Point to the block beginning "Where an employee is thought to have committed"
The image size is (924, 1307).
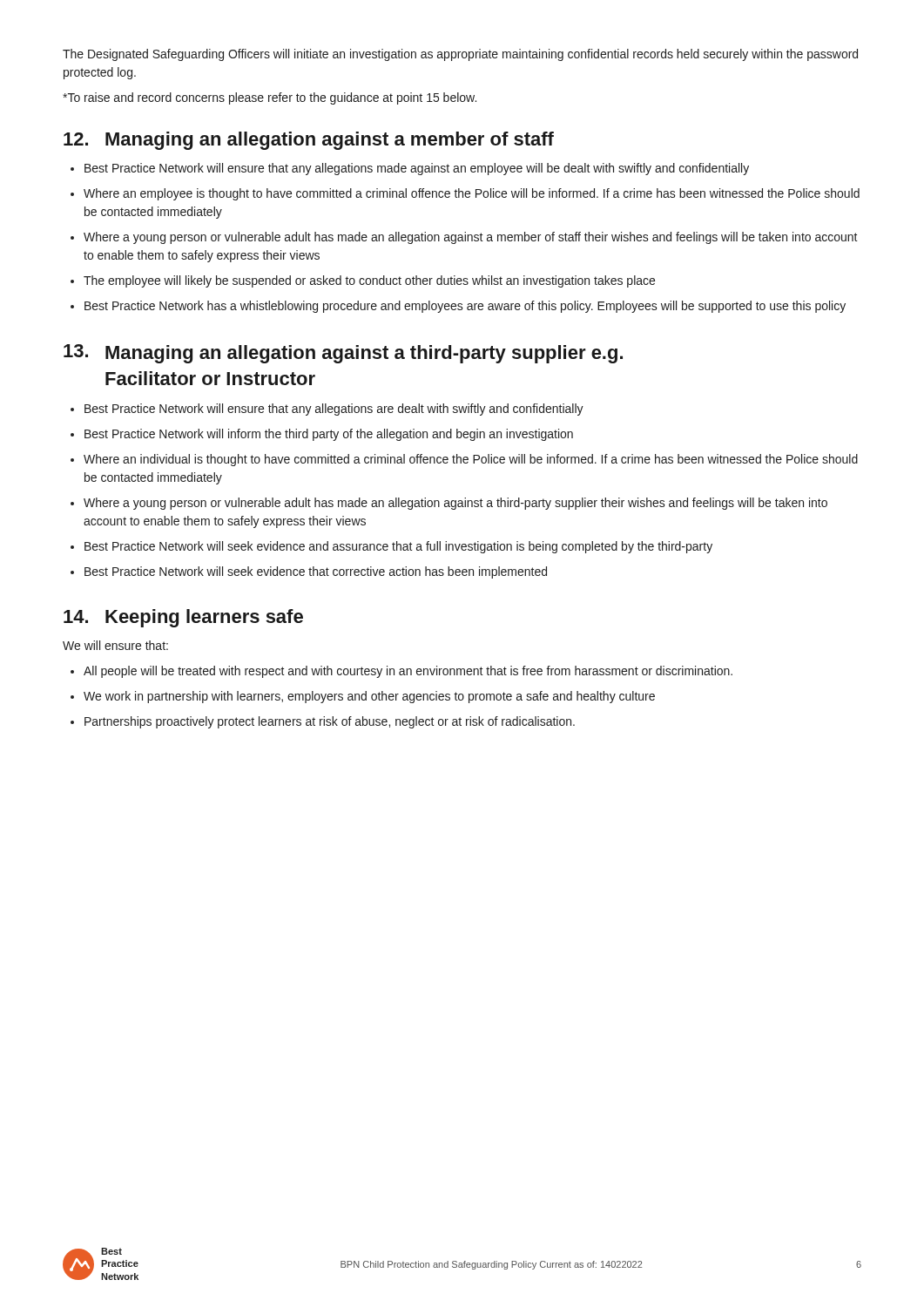[x=472, y=203]
